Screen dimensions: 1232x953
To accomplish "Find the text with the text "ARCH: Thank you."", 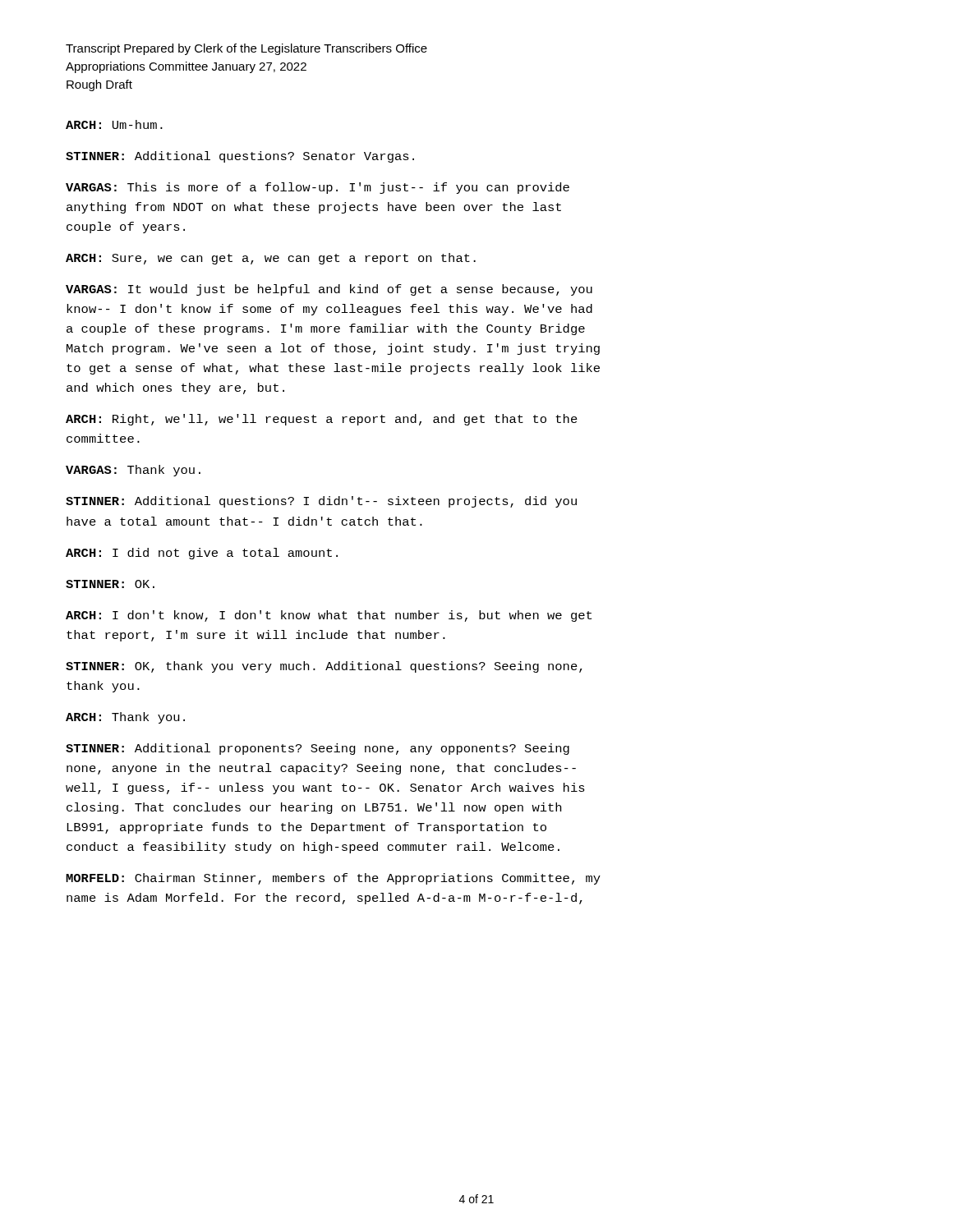I will coord(127,718).
